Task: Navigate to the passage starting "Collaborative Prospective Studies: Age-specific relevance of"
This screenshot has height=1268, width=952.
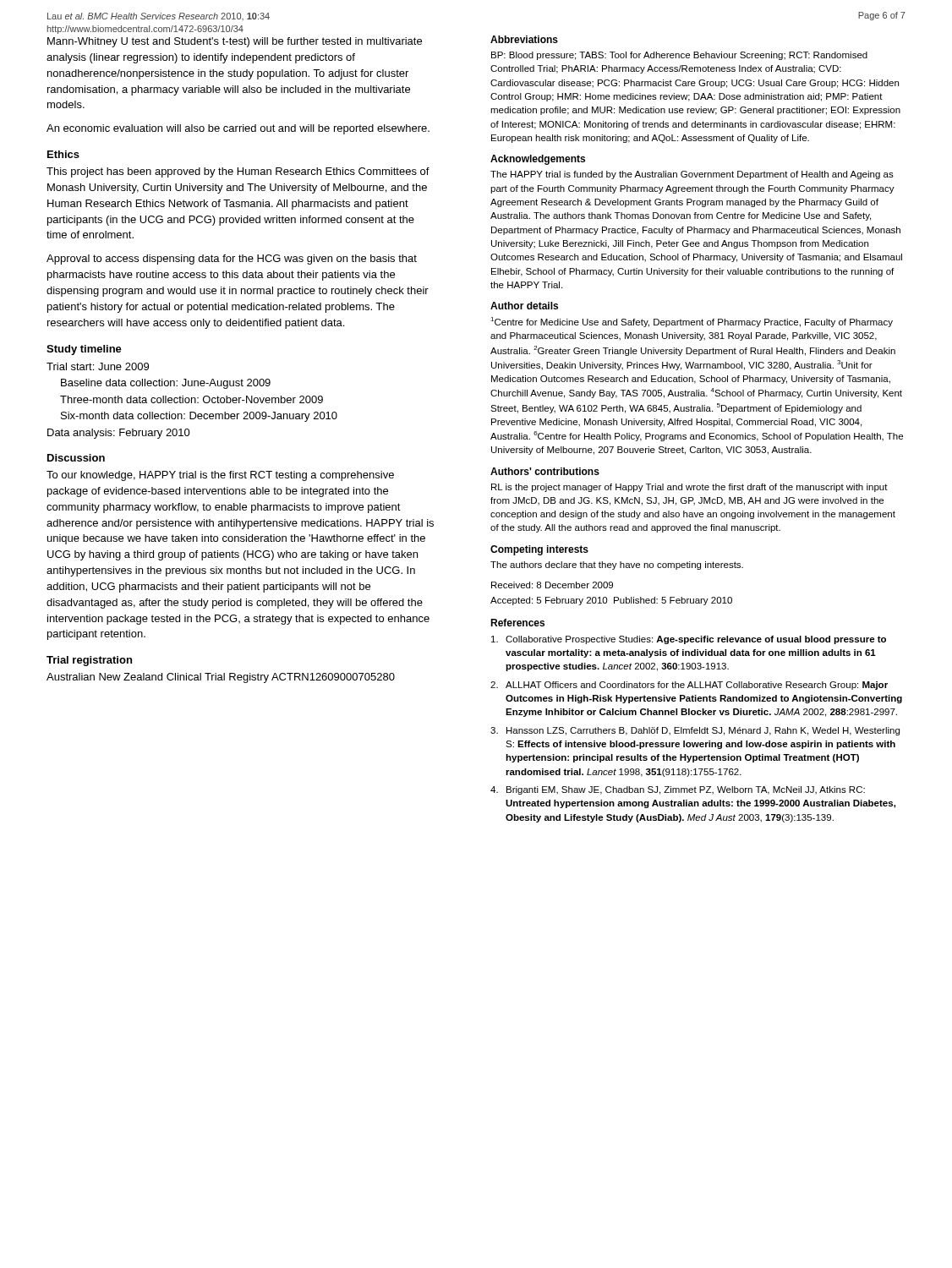Action: point(698,653)
